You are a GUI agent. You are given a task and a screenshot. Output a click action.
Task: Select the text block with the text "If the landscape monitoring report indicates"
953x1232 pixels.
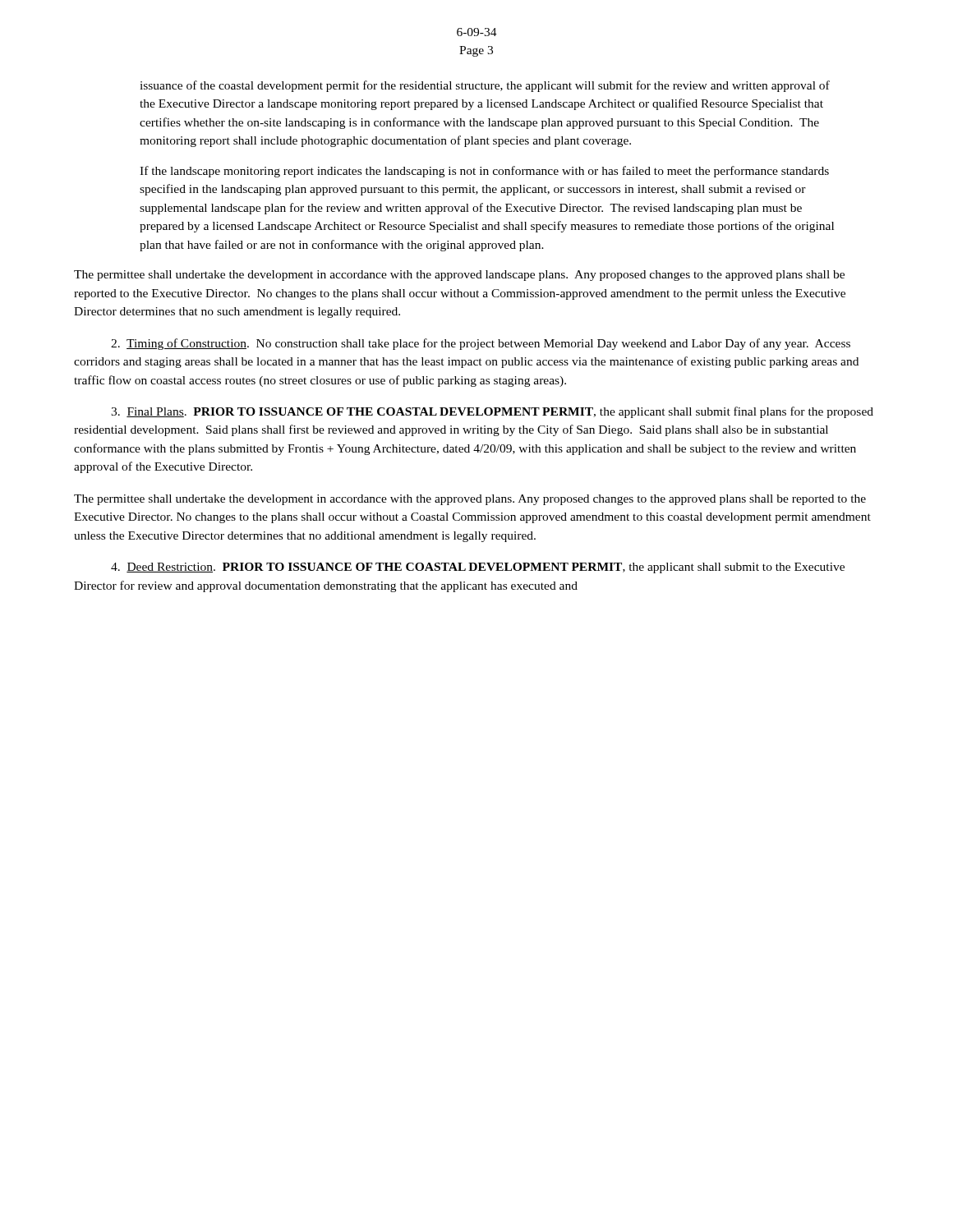click(x=487, y=207)
